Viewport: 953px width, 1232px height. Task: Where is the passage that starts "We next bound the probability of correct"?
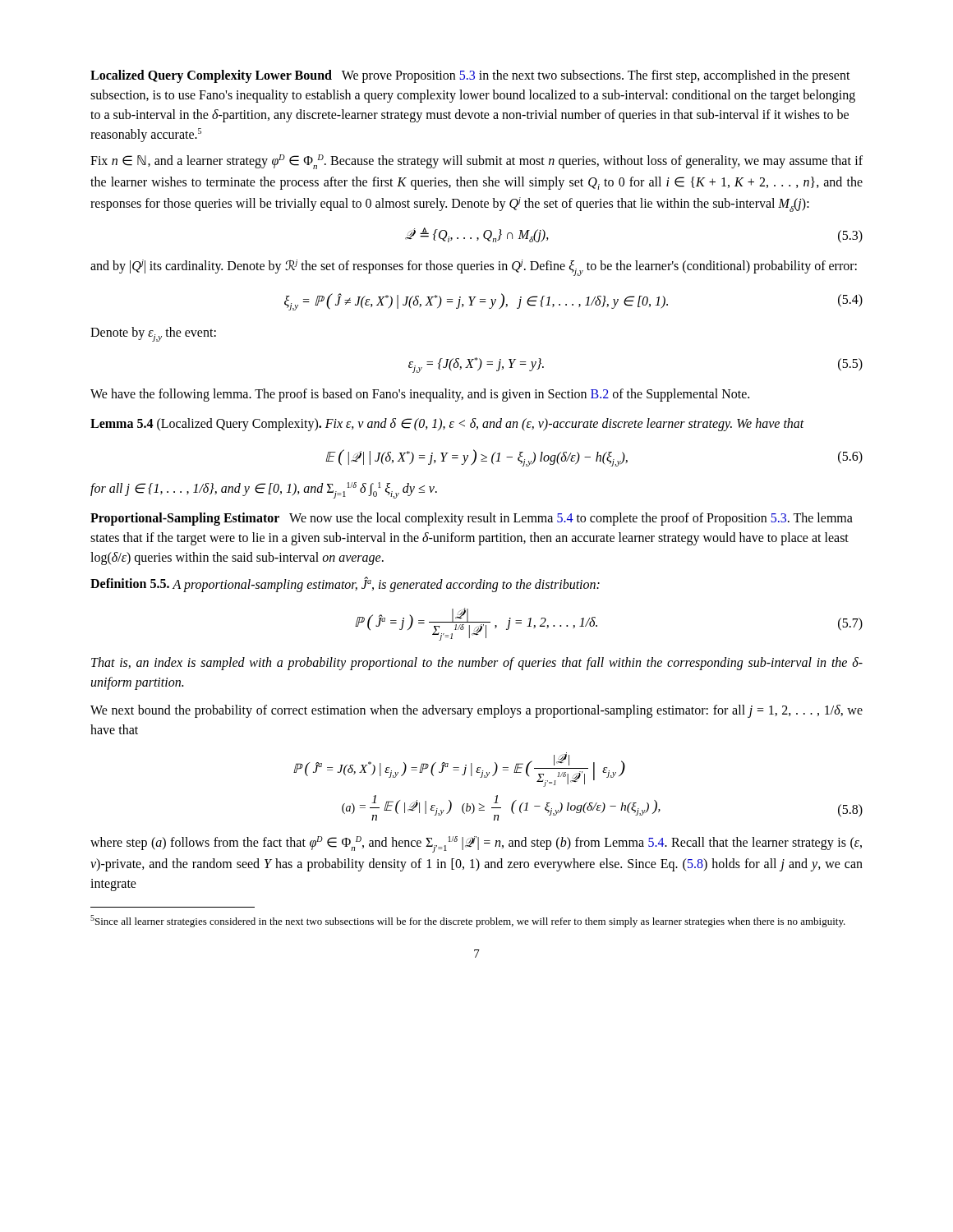pos(476,720)
